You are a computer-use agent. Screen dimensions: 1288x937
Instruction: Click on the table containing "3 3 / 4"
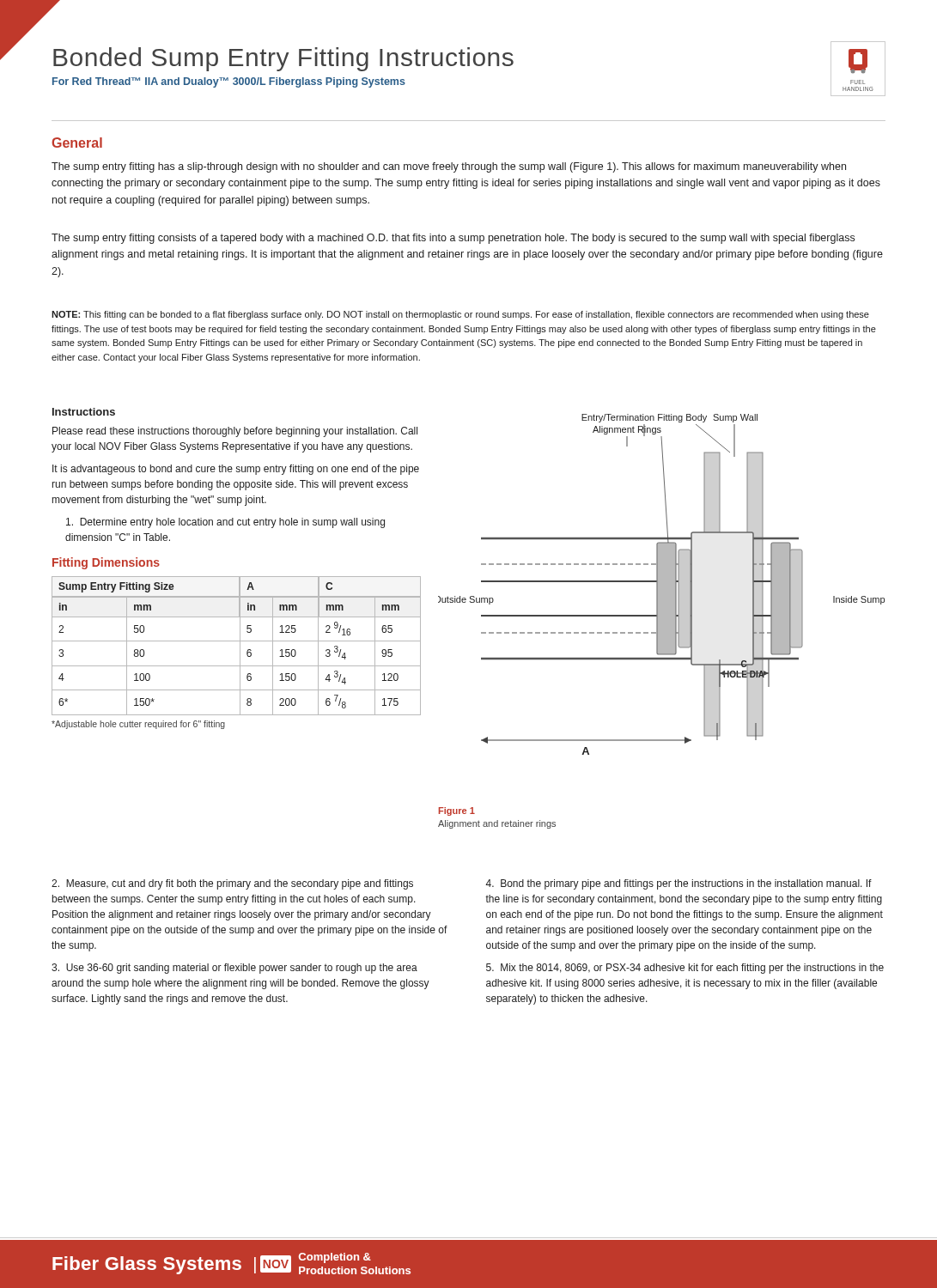(236, 652)
